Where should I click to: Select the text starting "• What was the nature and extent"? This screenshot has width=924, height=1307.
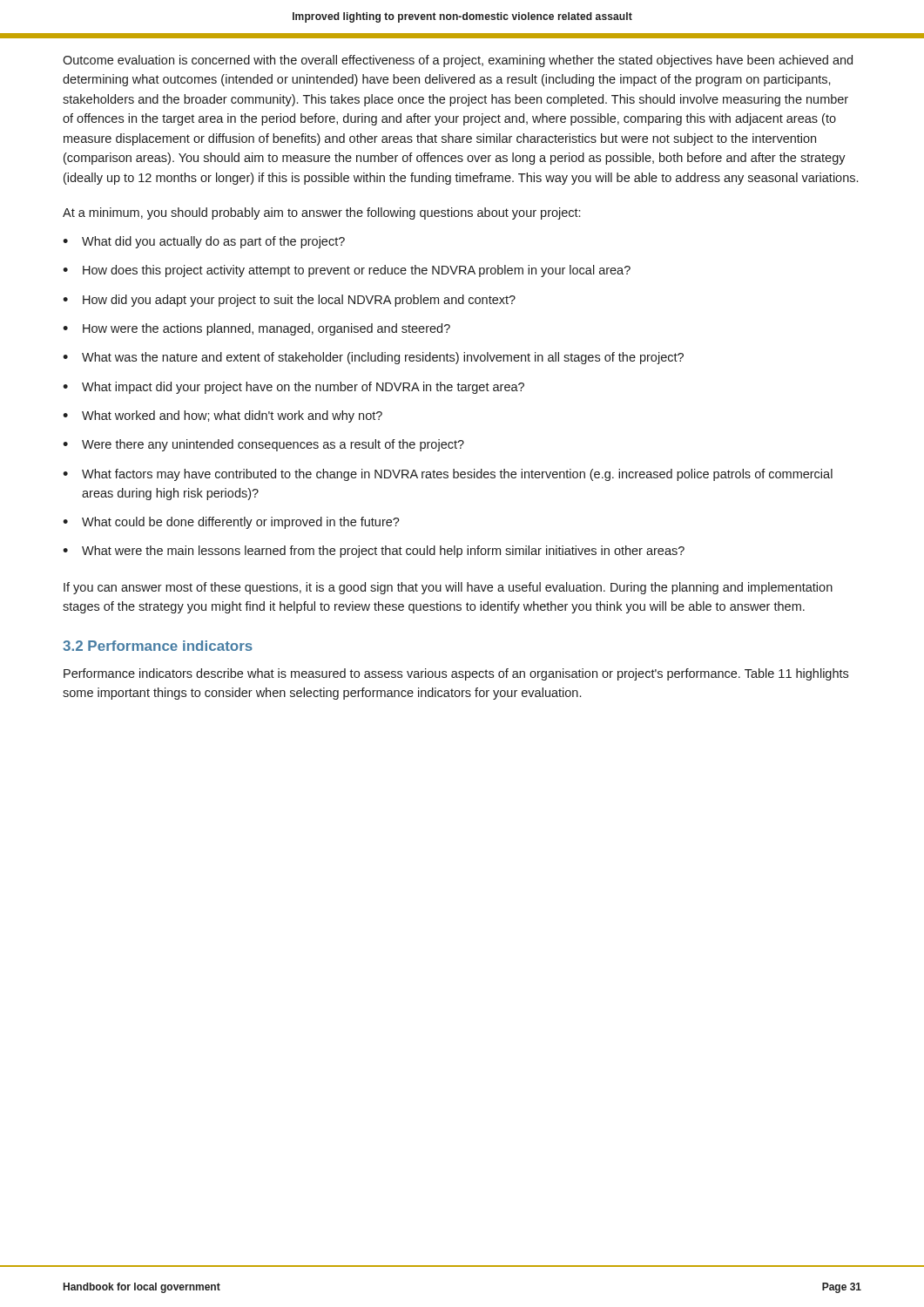(x=462, y=358)
